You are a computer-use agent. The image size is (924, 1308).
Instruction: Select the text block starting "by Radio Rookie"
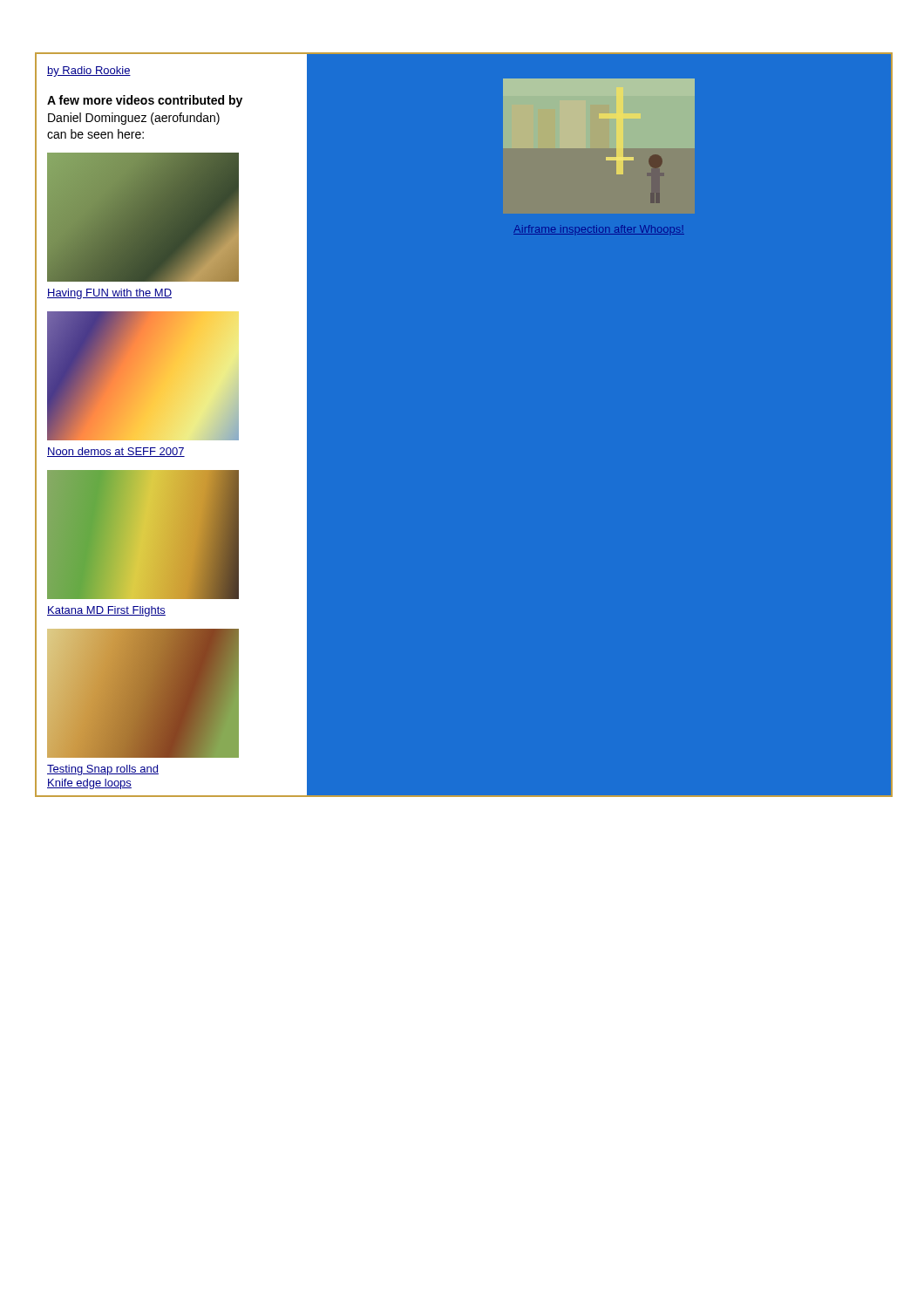point(89,70)
